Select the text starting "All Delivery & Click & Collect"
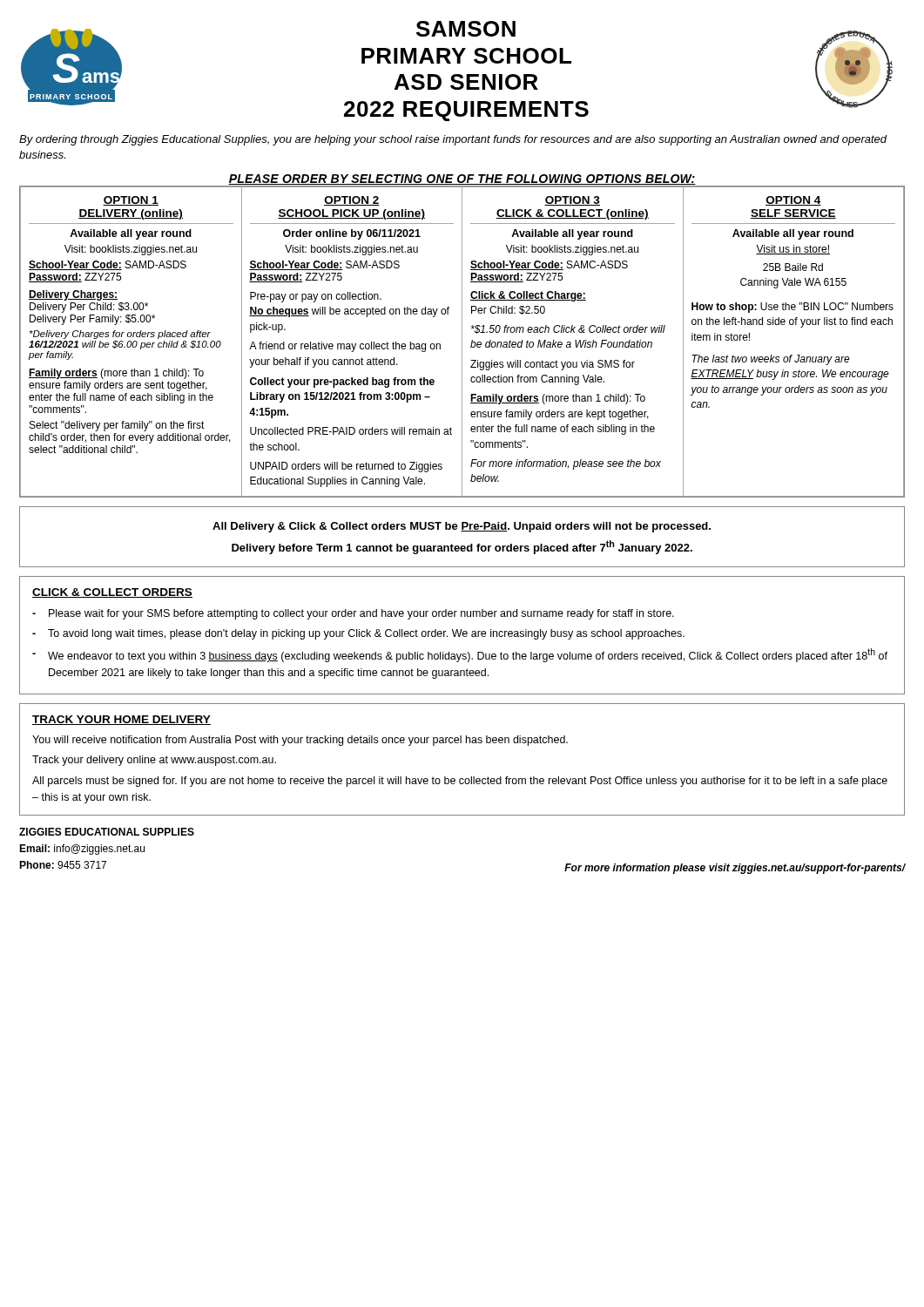 [x=462, y=537]
